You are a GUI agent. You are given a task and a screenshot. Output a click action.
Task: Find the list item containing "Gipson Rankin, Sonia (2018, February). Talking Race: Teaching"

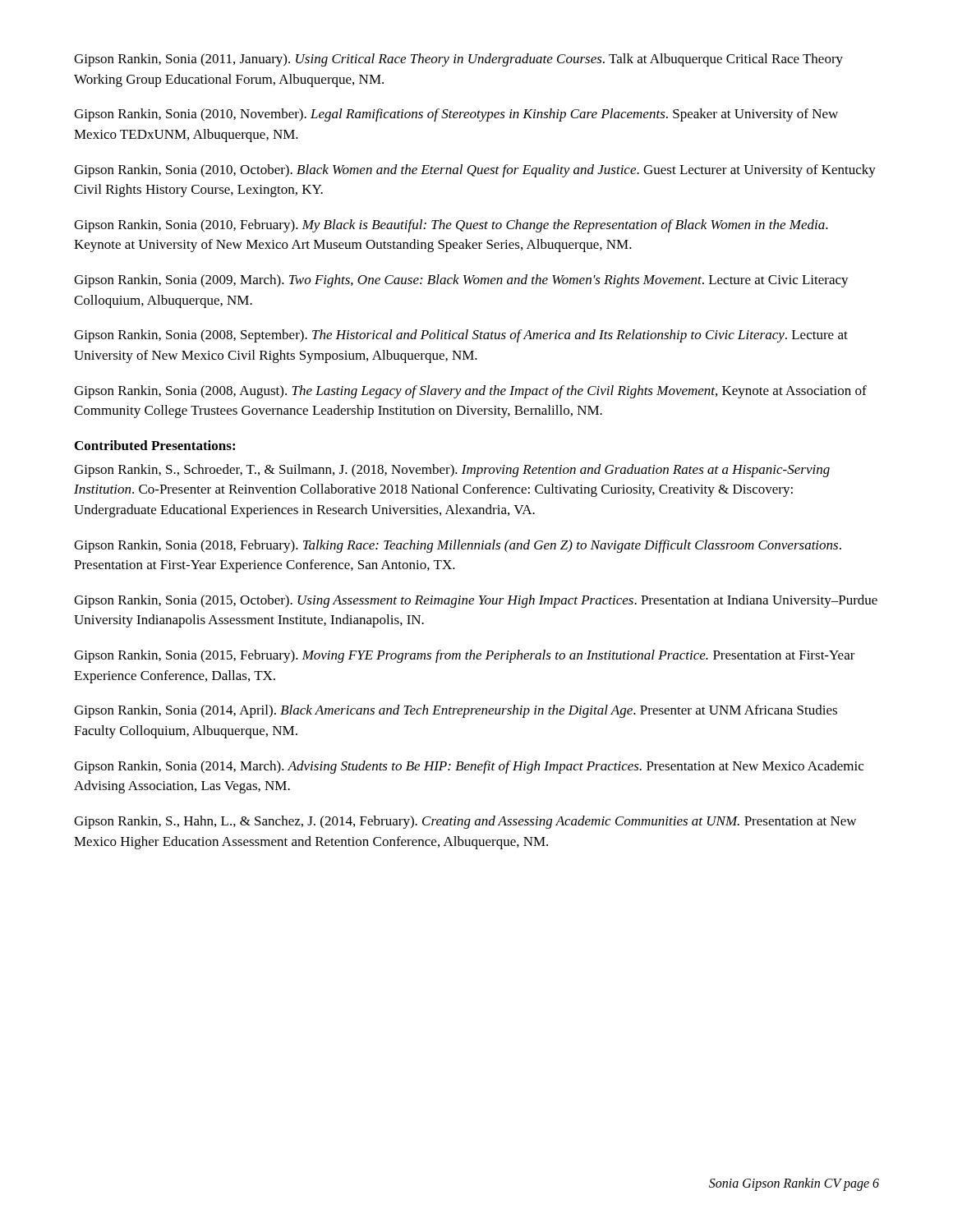[x=458, y=555]
